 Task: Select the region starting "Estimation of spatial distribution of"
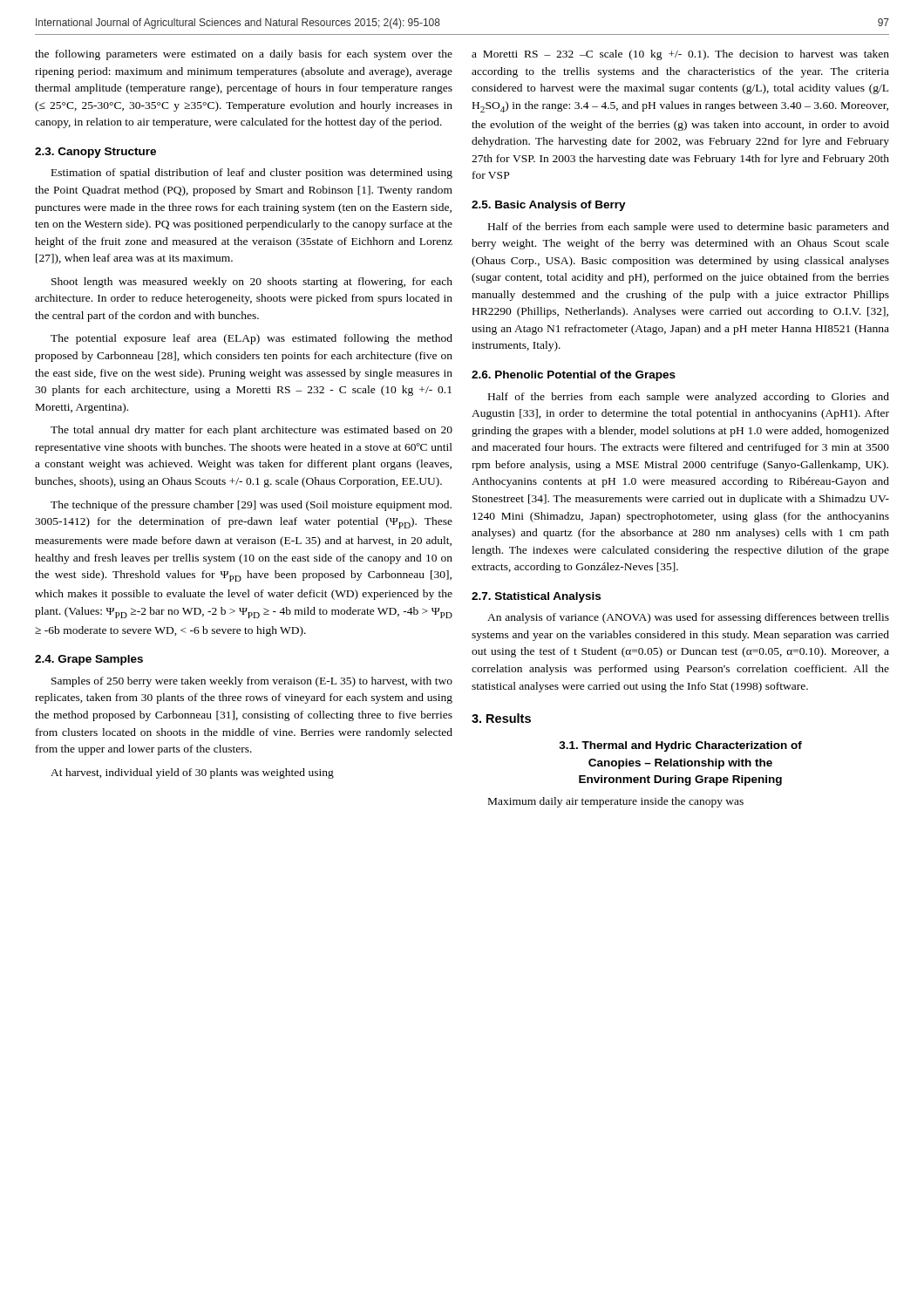tap(244, 401)
